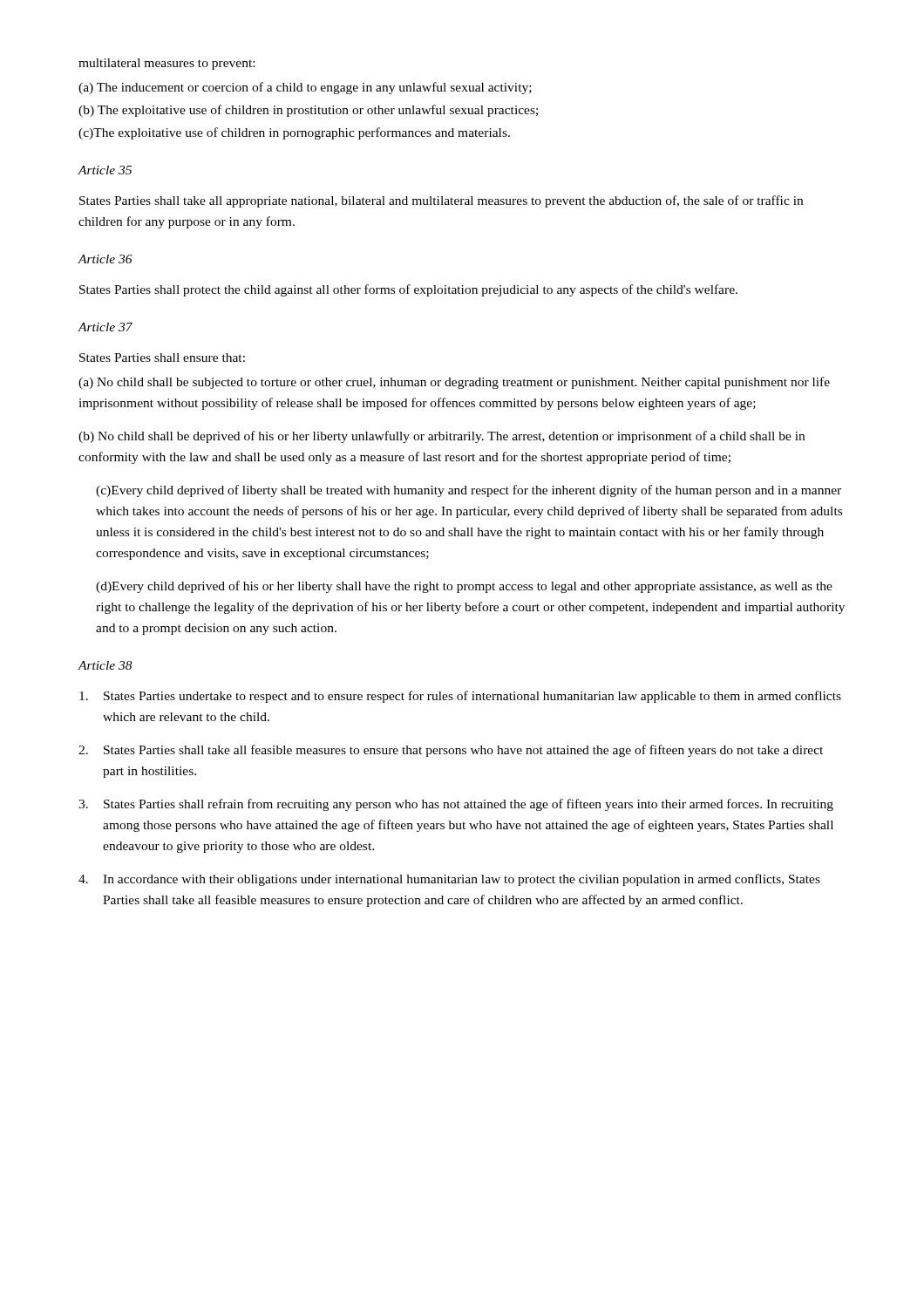This screenshot has height=1308, width=924.
Task: Select the list item that says "(a) The inducement or"
Action: click(x=305, y=87)
